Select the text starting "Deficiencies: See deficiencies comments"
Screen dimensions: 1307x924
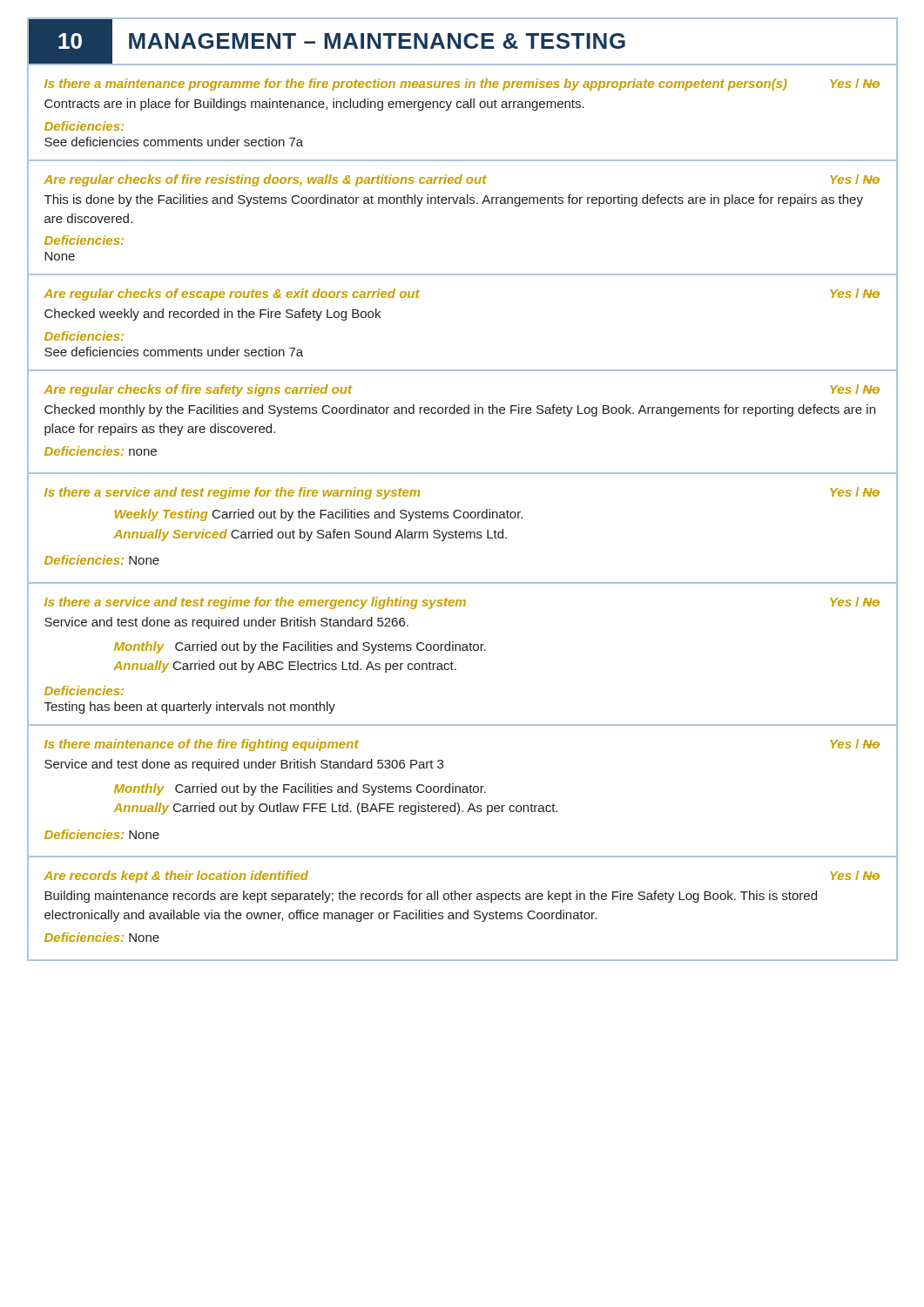84,126
